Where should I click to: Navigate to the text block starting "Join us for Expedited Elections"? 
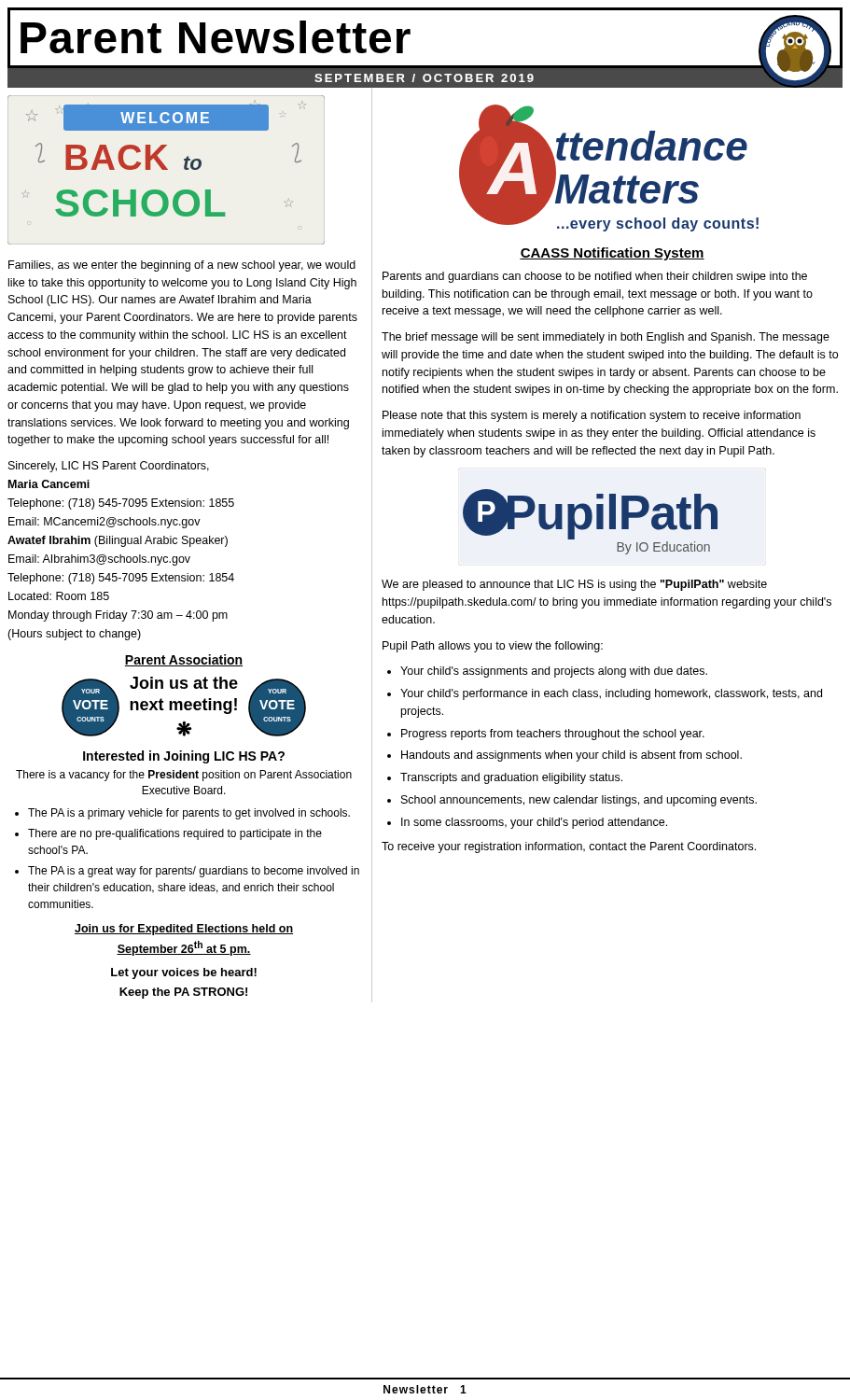184,939
